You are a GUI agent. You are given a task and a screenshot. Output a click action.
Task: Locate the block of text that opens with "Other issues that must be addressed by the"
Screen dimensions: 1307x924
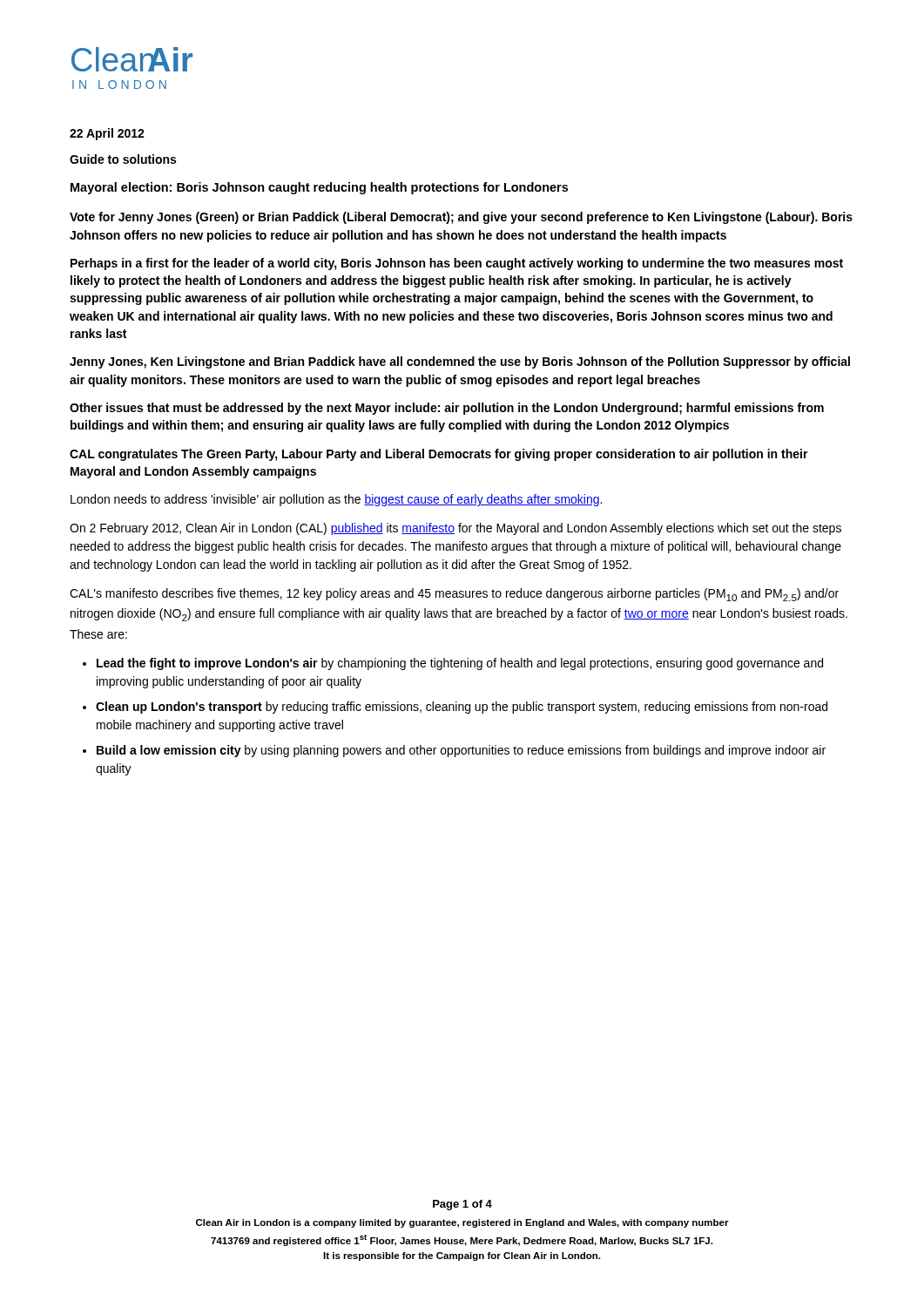click(x=447, y=417)
